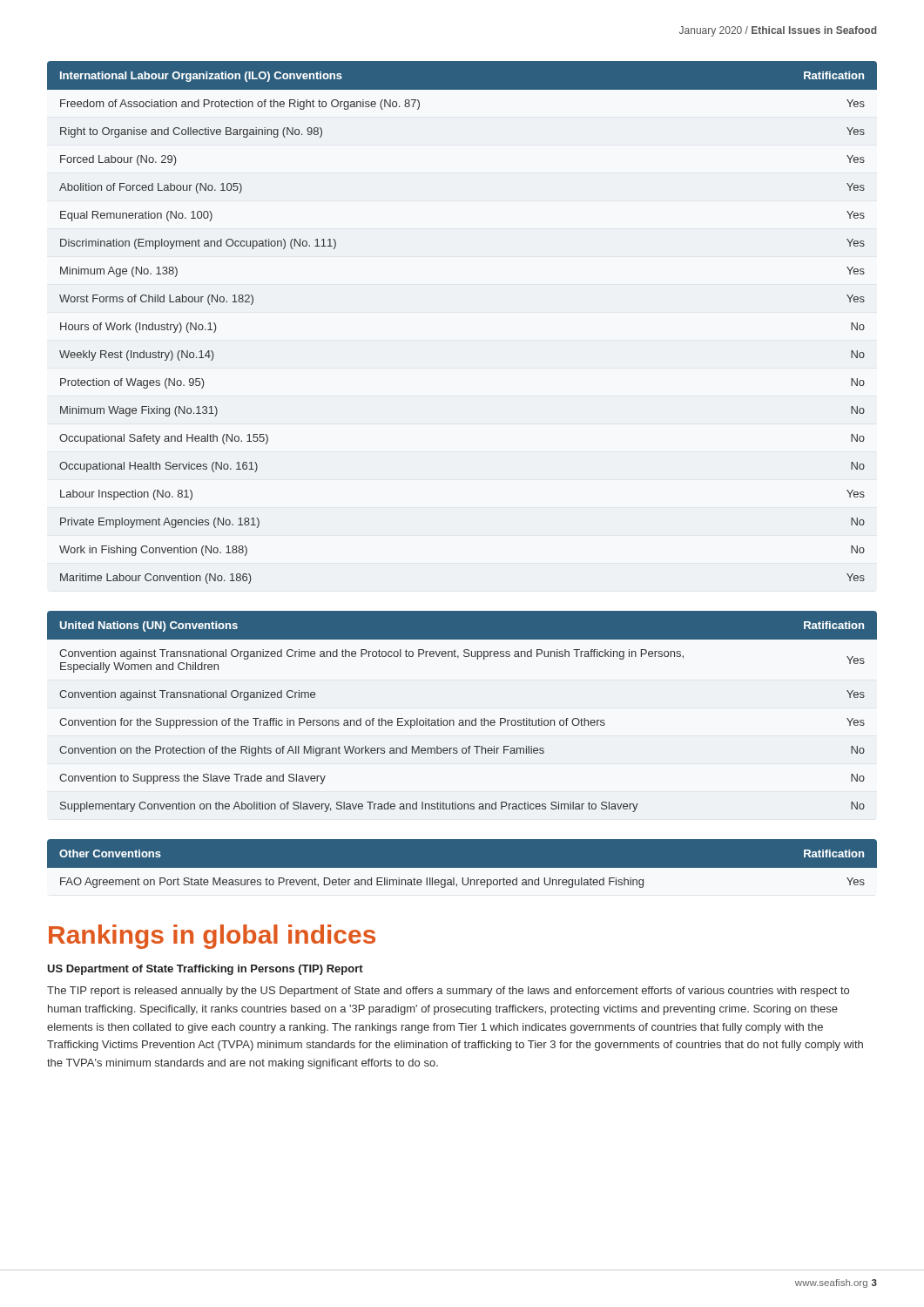Click on the table containing "Maritime Labour Convention (No. 186)"
924x1307 pixels.
(462, 326)
